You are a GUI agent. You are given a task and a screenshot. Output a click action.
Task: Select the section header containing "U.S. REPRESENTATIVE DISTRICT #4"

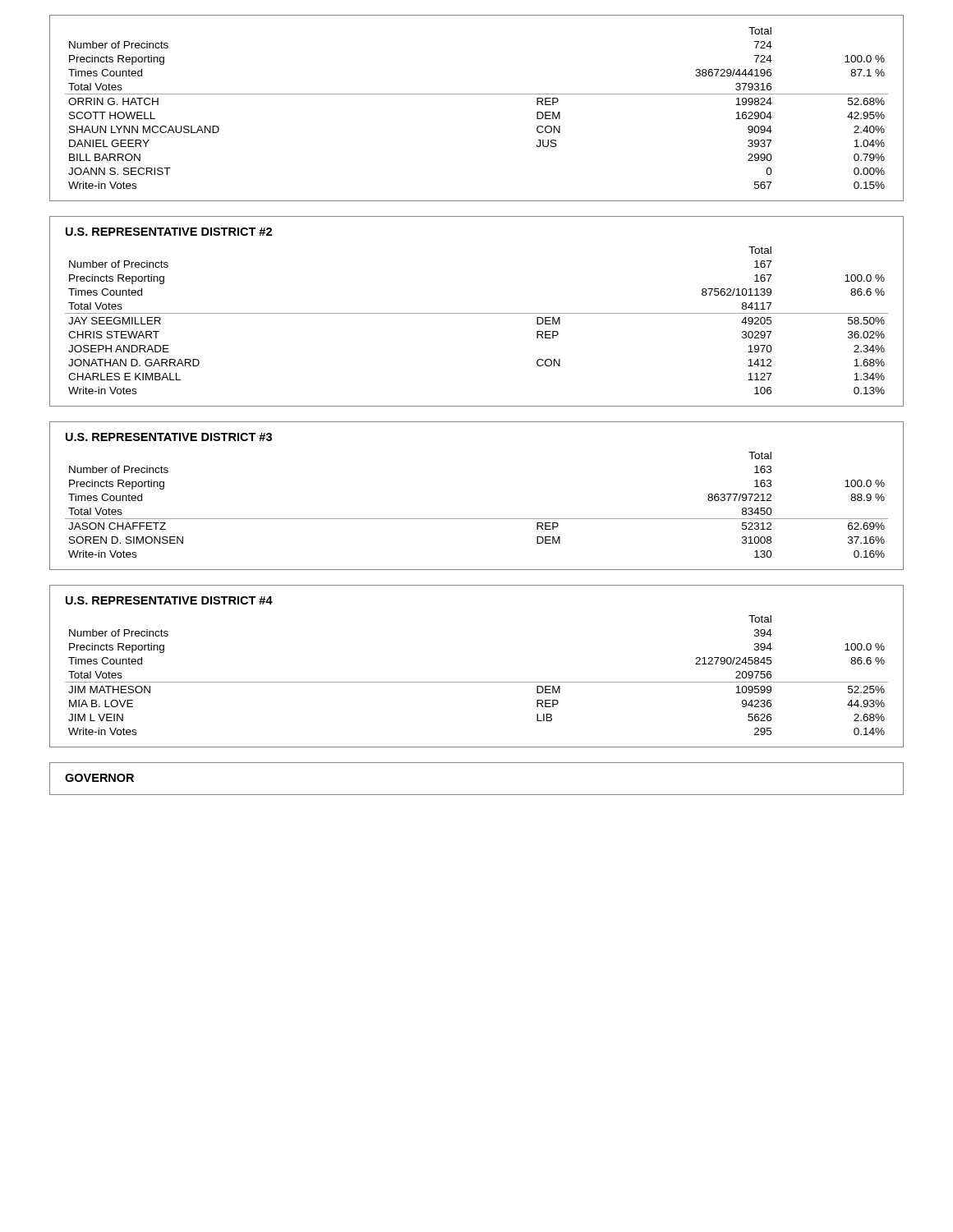pos(169,600)
